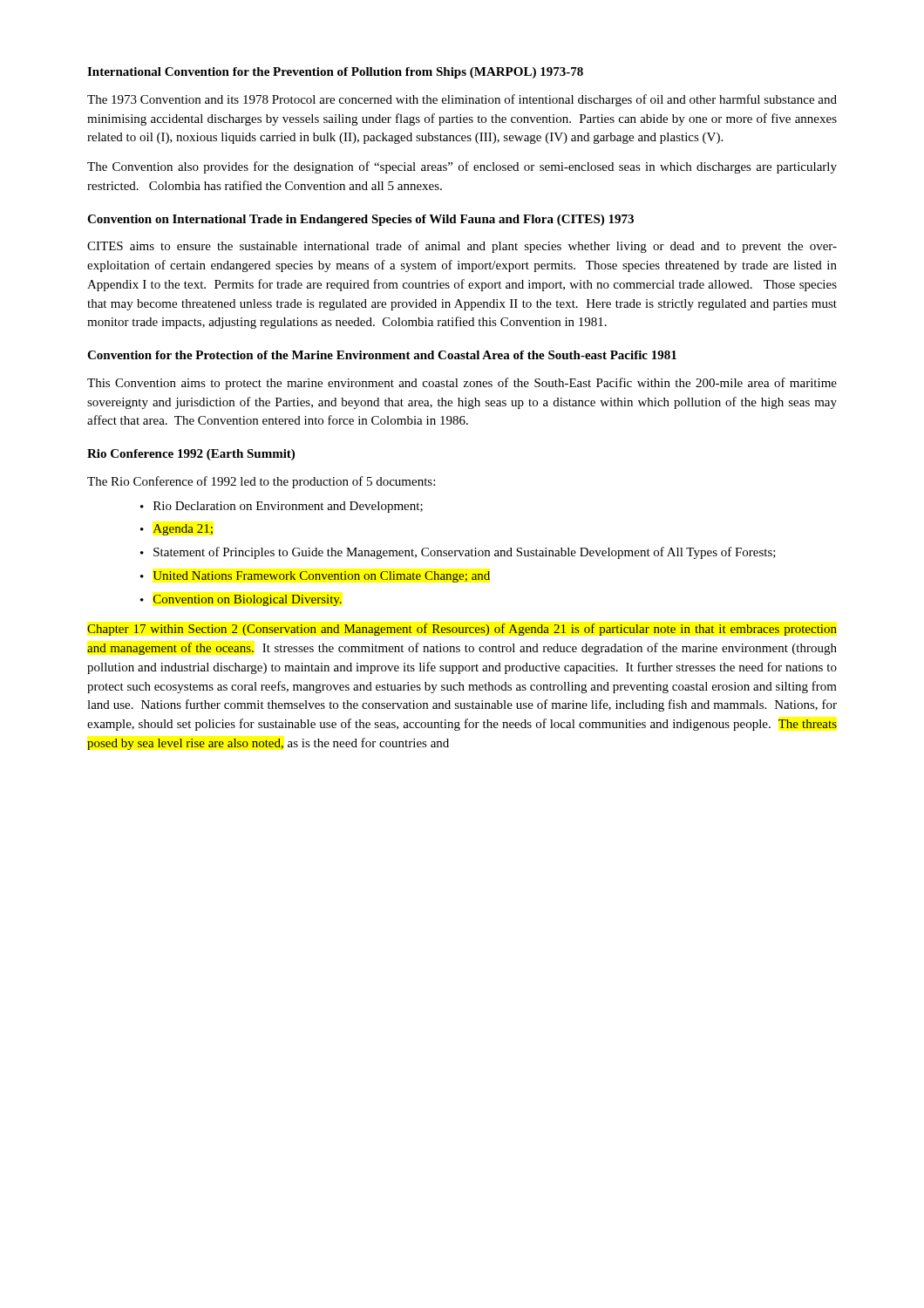Navigate to the region starting "• Statement of"
Viewport: 924px width, 1308px height.
point(458,553)
